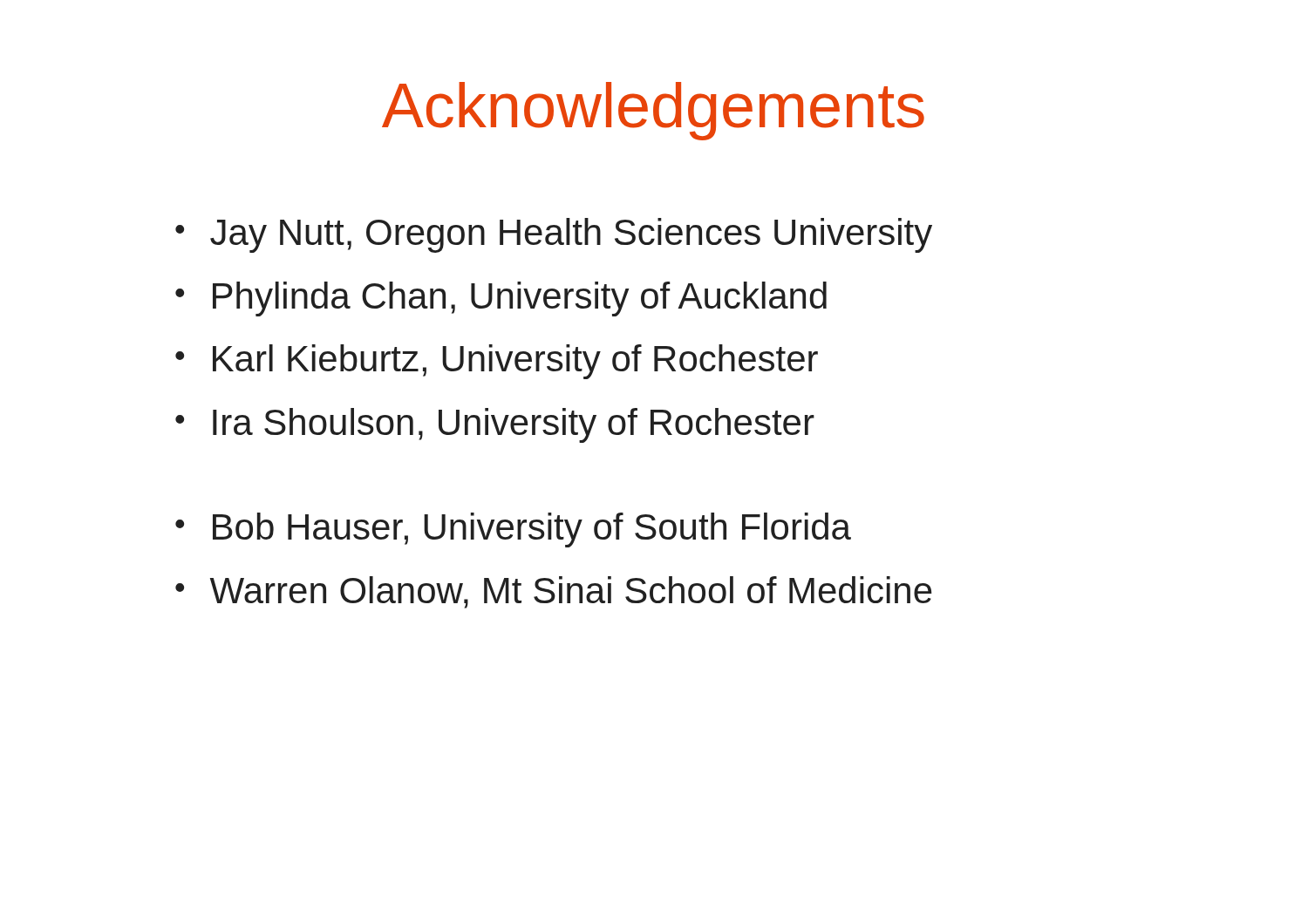Locate the list item containing "• Karl Kieburtz, University of Rochester"
This screenshot has width=1308, height=924.
(x=496, y=360)
